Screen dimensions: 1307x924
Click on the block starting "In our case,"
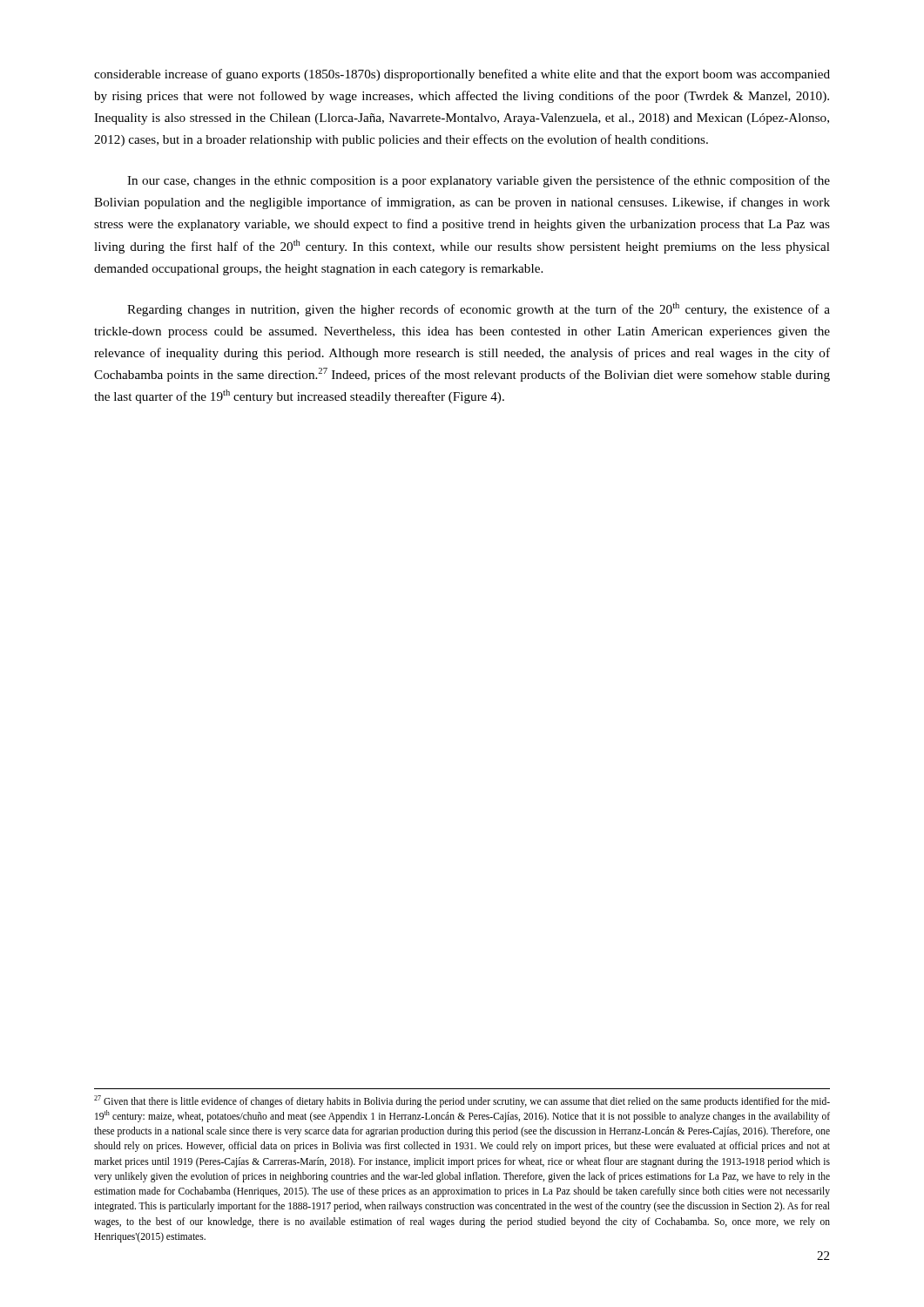(462, 224)
